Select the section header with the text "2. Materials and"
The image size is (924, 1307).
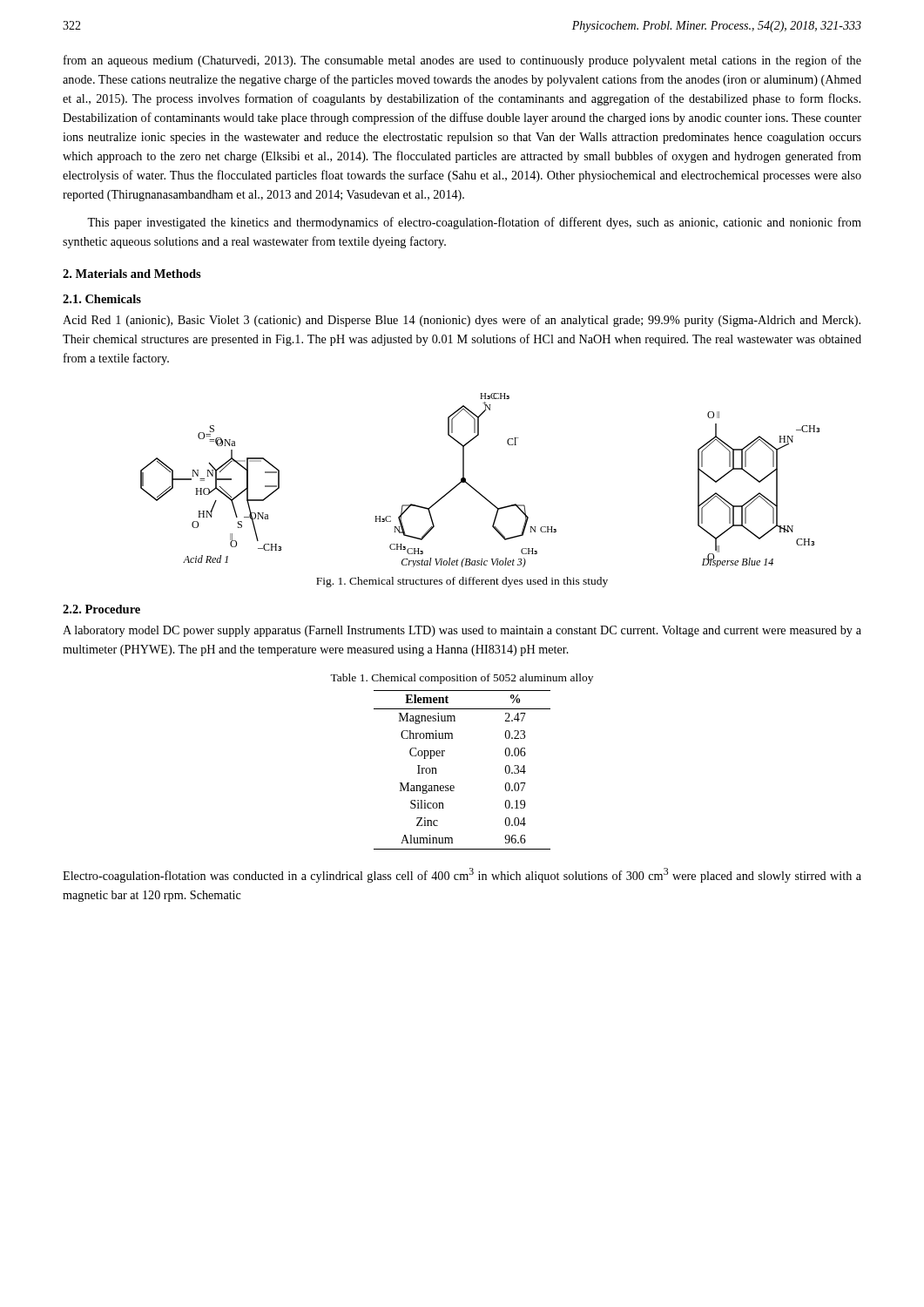(132, 274)
